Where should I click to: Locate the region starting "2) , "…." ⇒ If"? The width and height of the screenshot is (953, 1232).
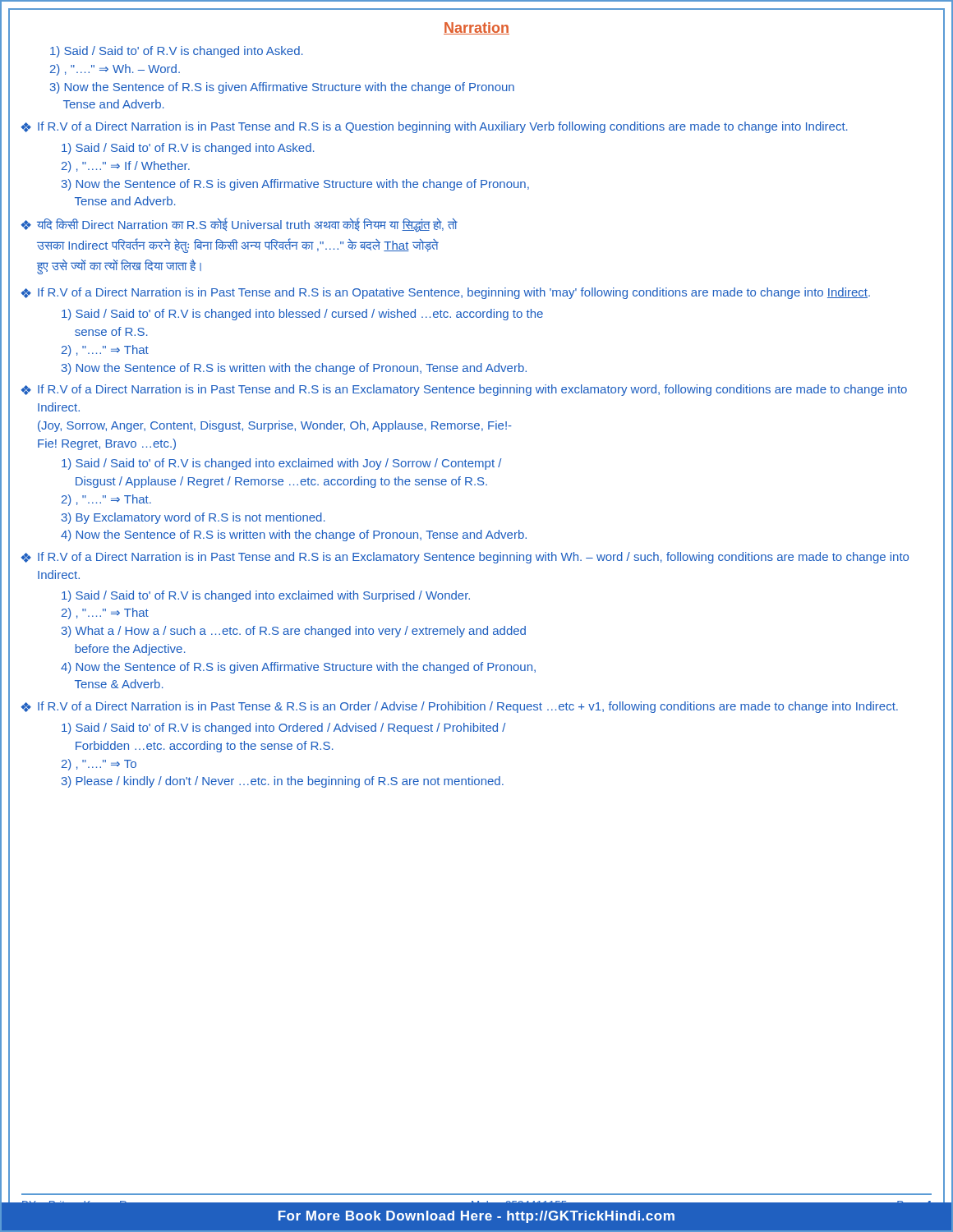click(126, 165)
